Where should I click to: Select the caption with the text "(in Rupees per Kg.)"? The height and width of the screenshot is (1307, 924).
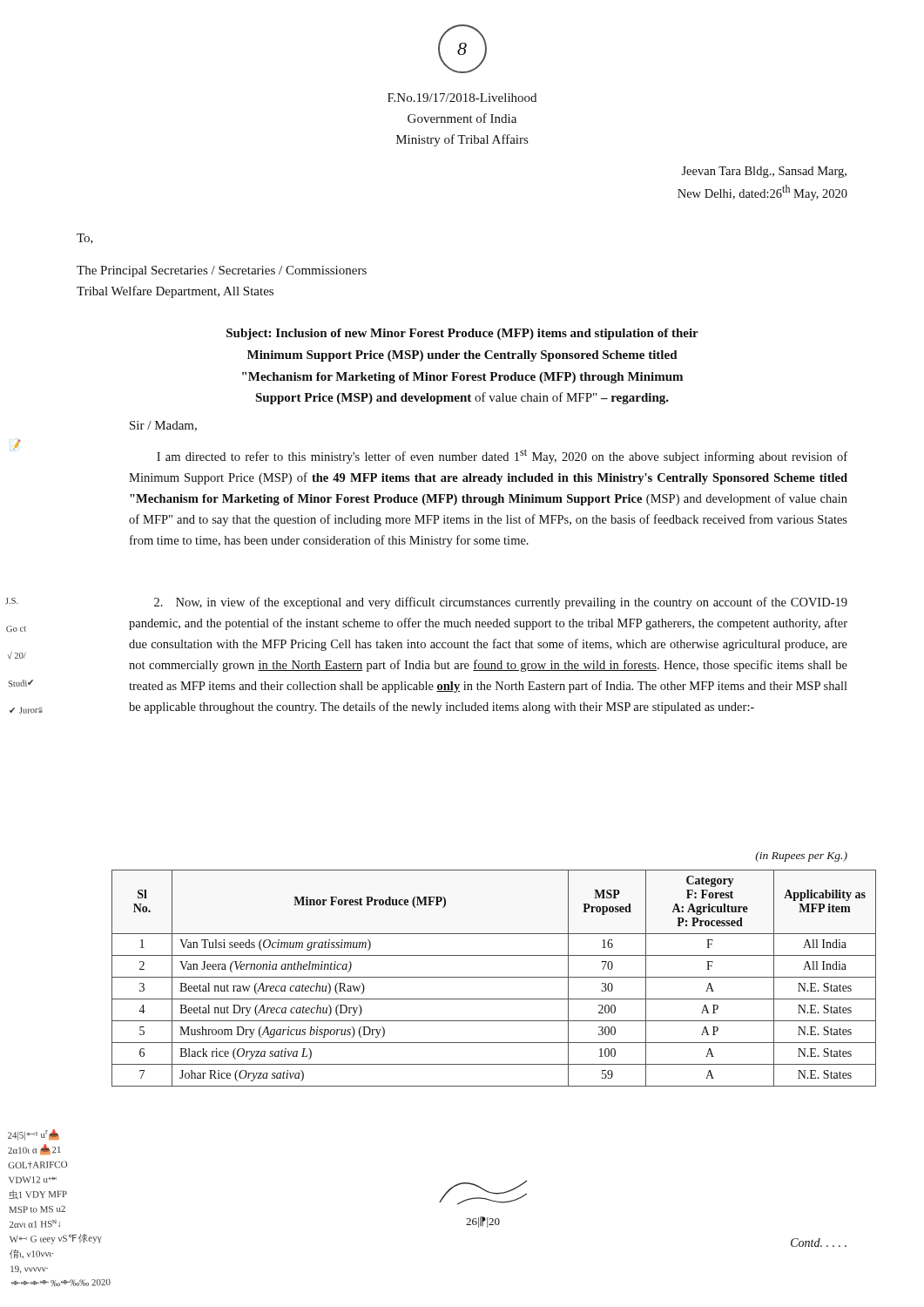801,855
